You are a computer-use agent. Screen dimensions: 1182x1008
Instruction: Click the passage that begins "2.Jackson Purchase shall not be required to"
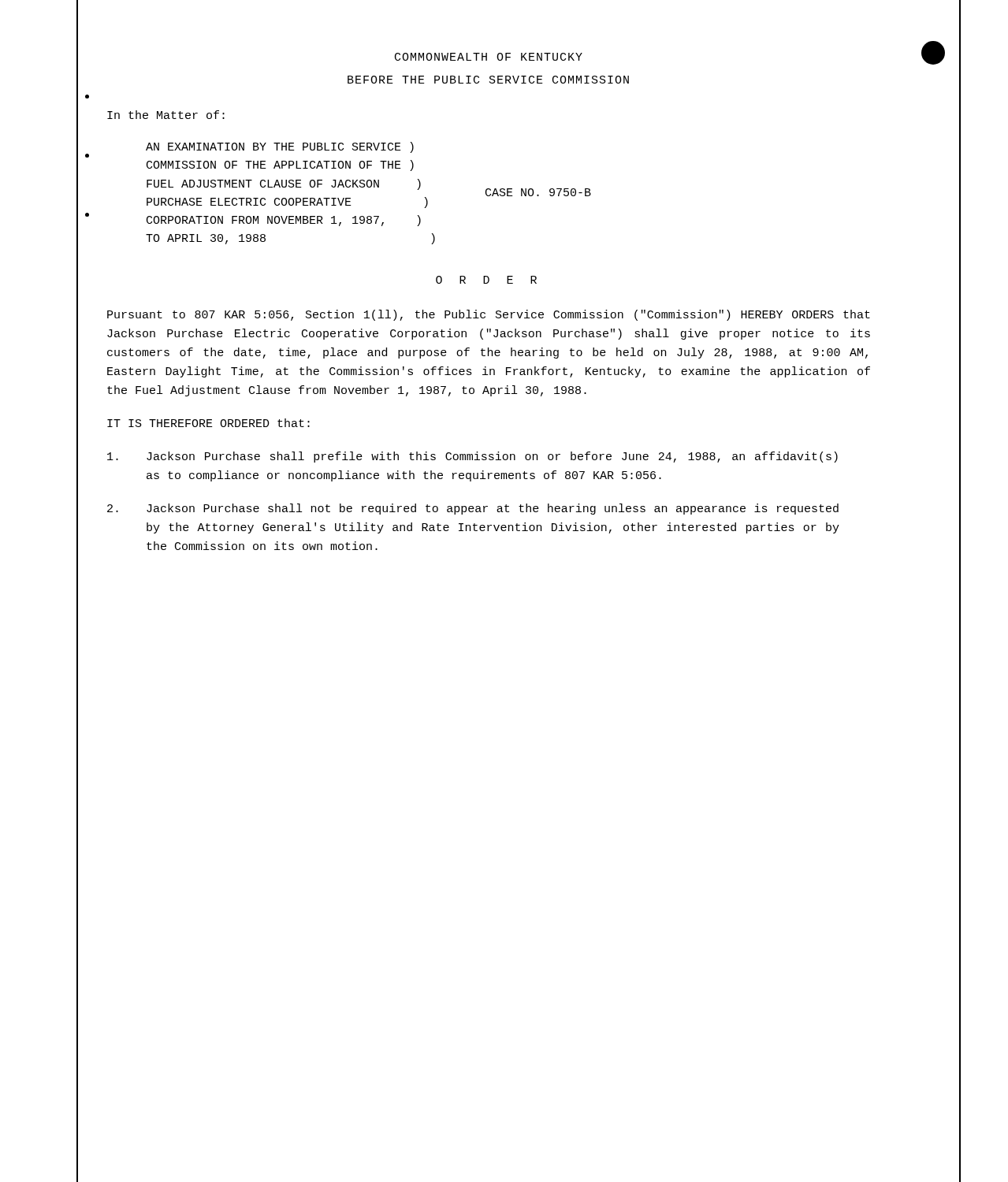coord(473,528)
